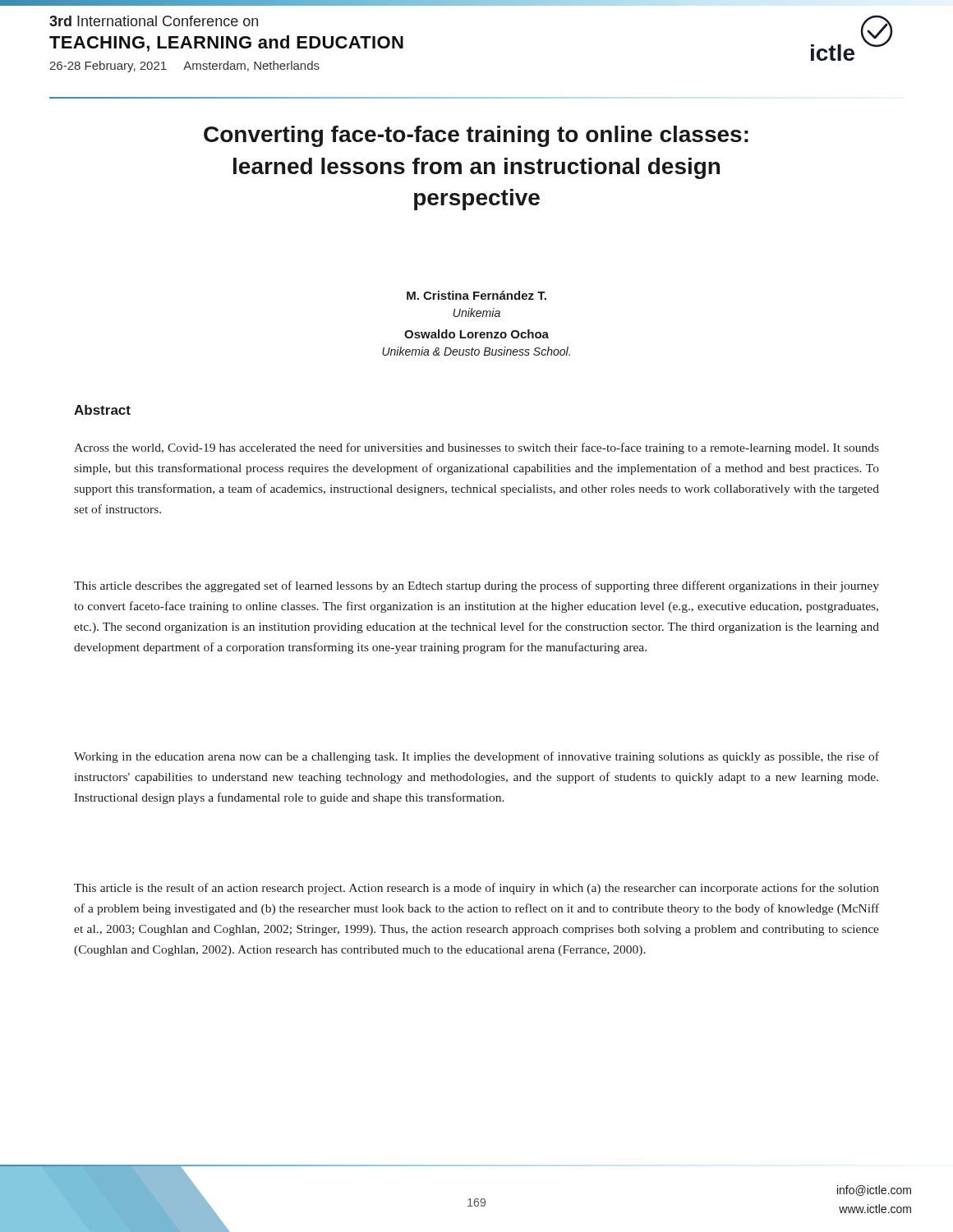Locate the title that opens with "Converting face-to-face training to"
This screenshot has height=1232, width=953.
tap(476, 166)
